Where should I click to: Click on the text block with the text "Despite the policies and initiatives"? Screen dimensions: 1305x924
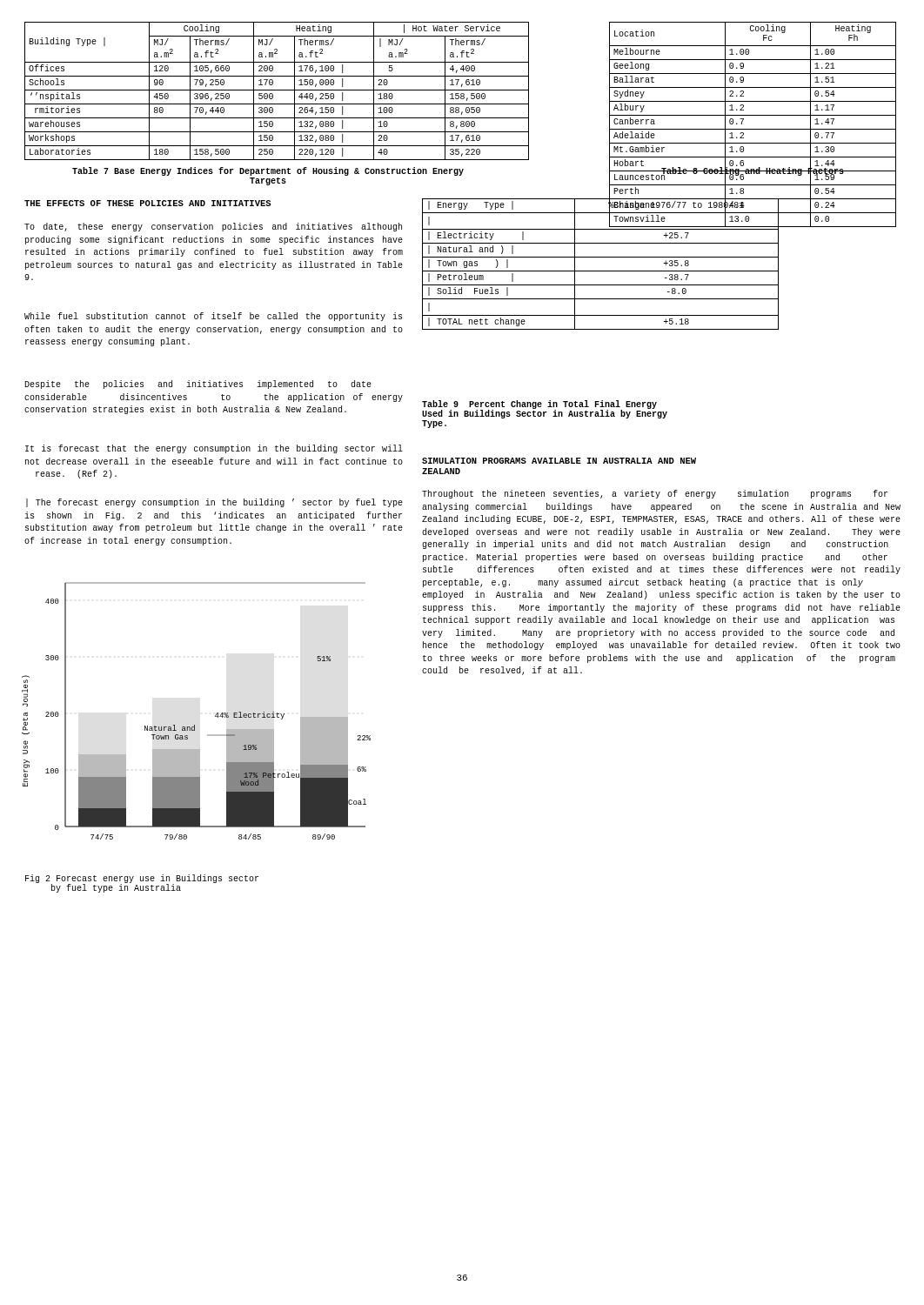214,398
